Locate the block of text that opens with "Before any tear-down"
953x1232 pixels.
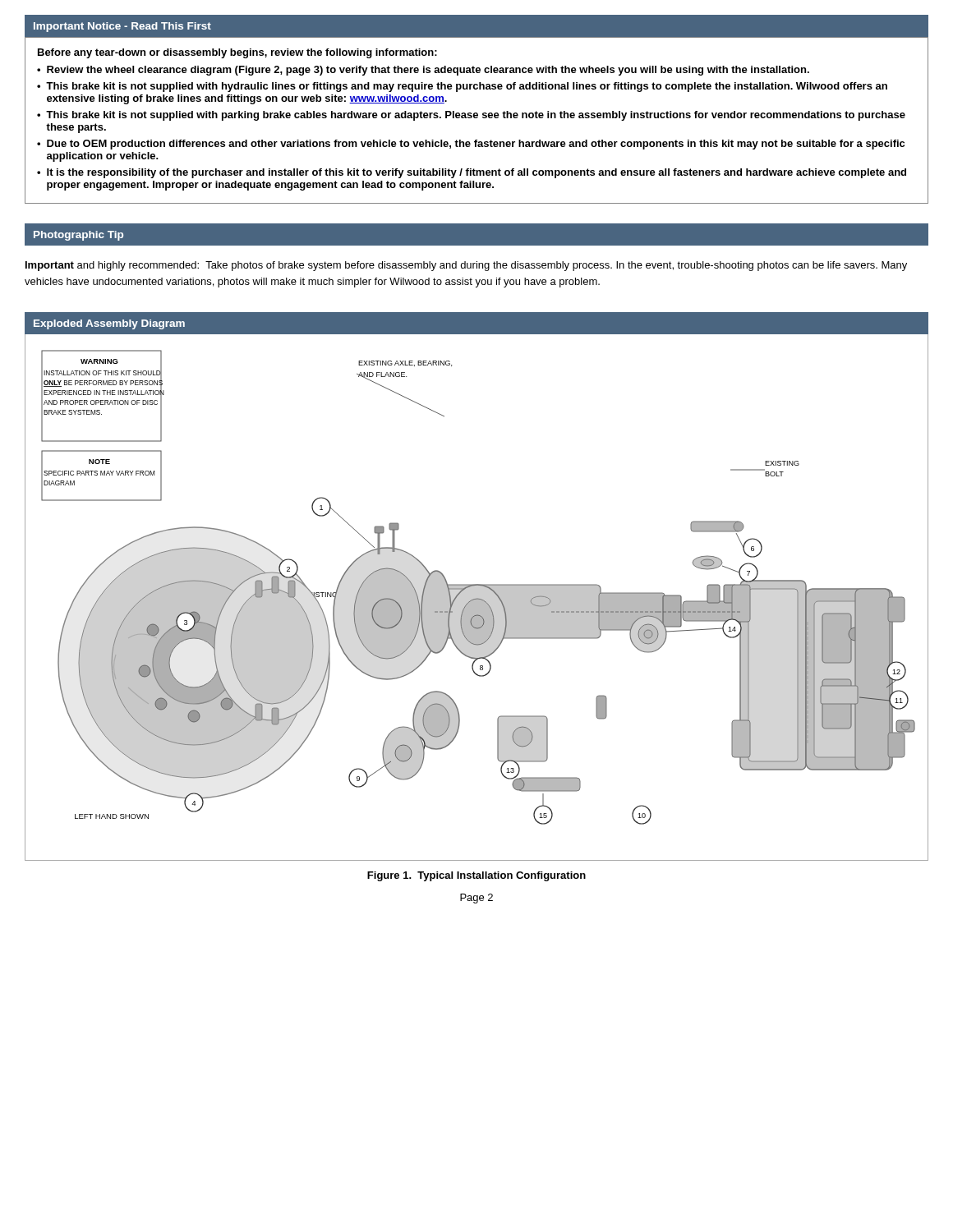(237, 52)
